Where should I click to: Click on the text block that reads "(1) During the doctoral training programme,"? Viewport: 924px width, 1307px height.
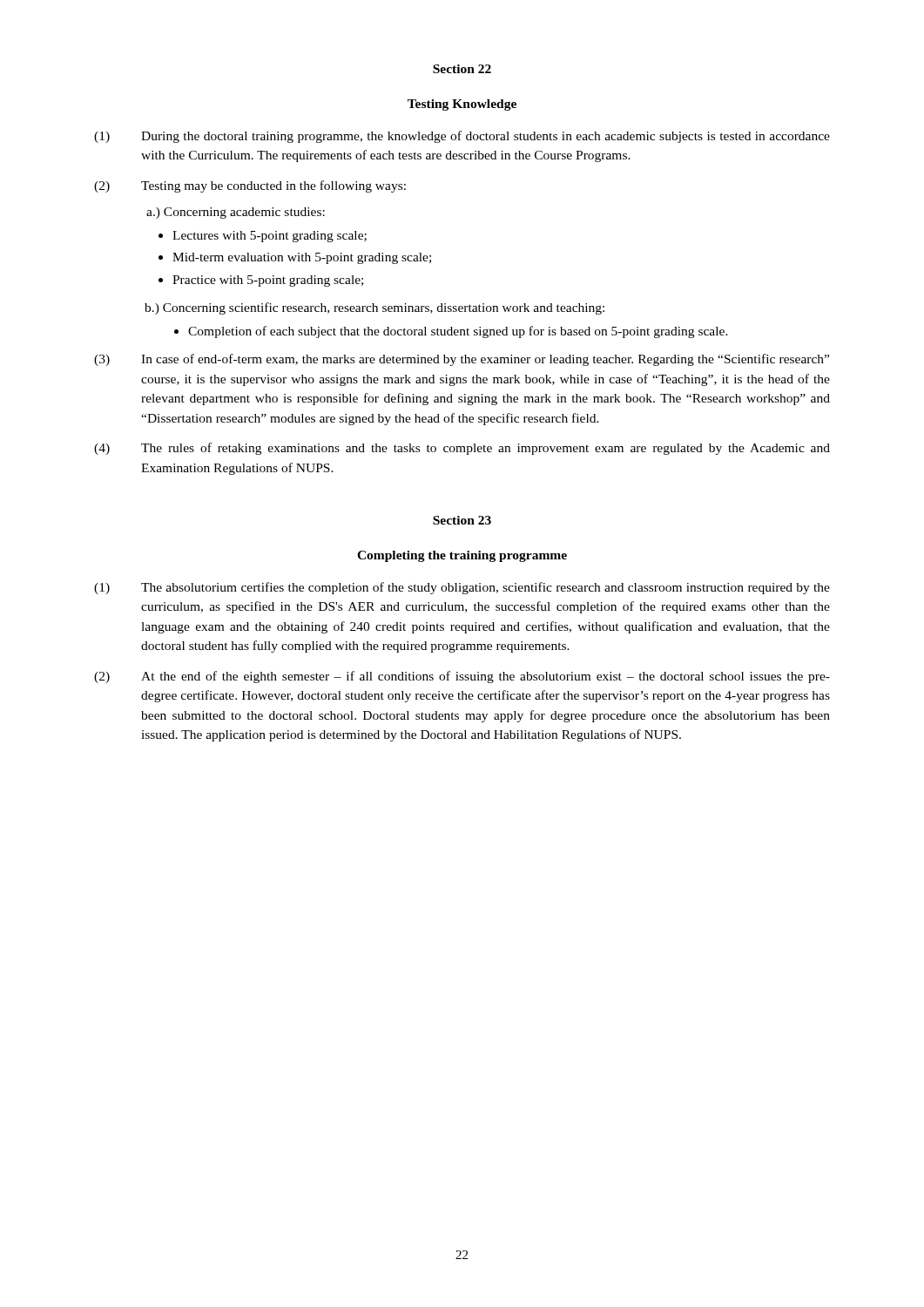462,146
